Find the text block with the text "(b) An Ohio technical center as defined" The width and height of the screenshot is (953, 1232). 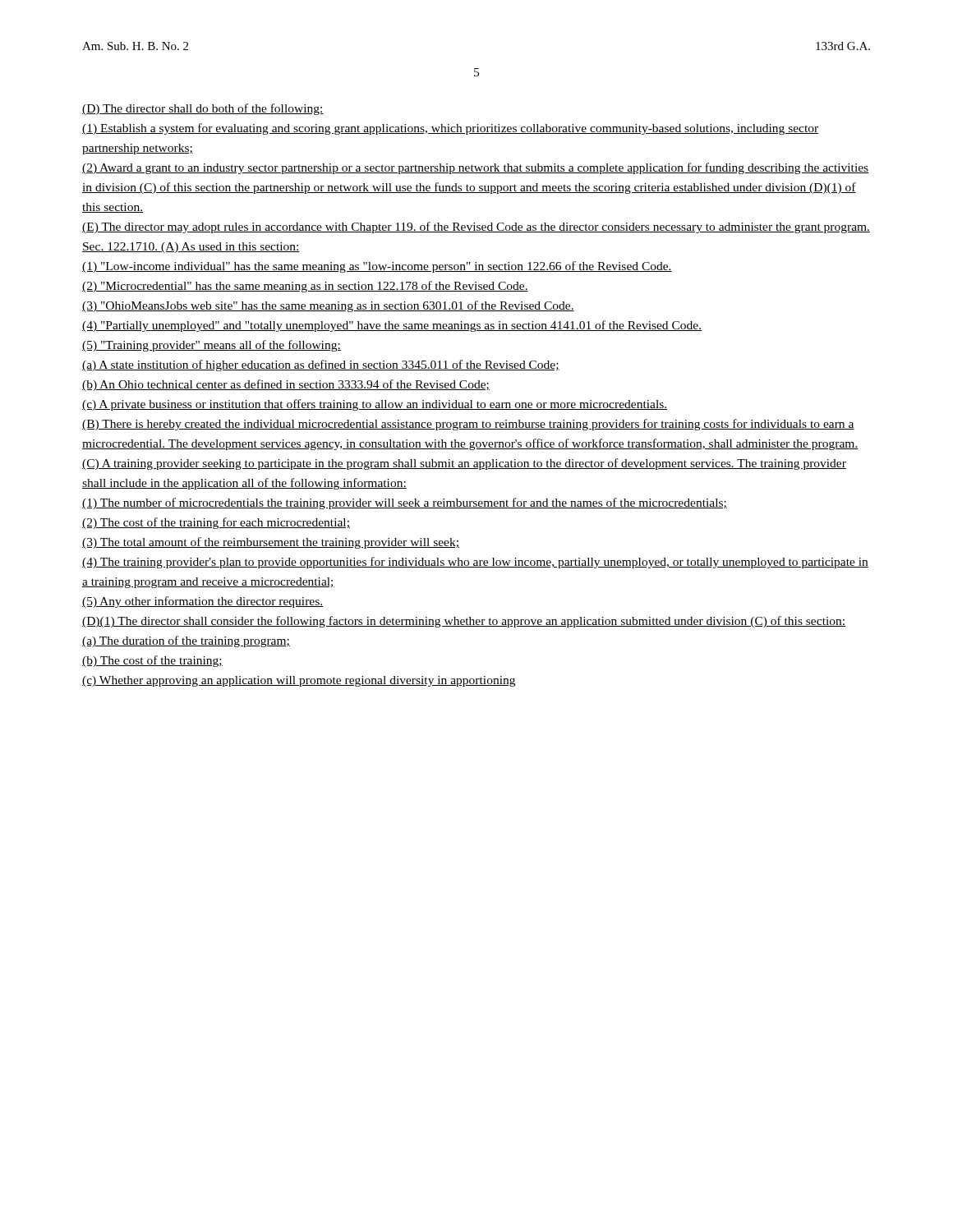point(286,384)
